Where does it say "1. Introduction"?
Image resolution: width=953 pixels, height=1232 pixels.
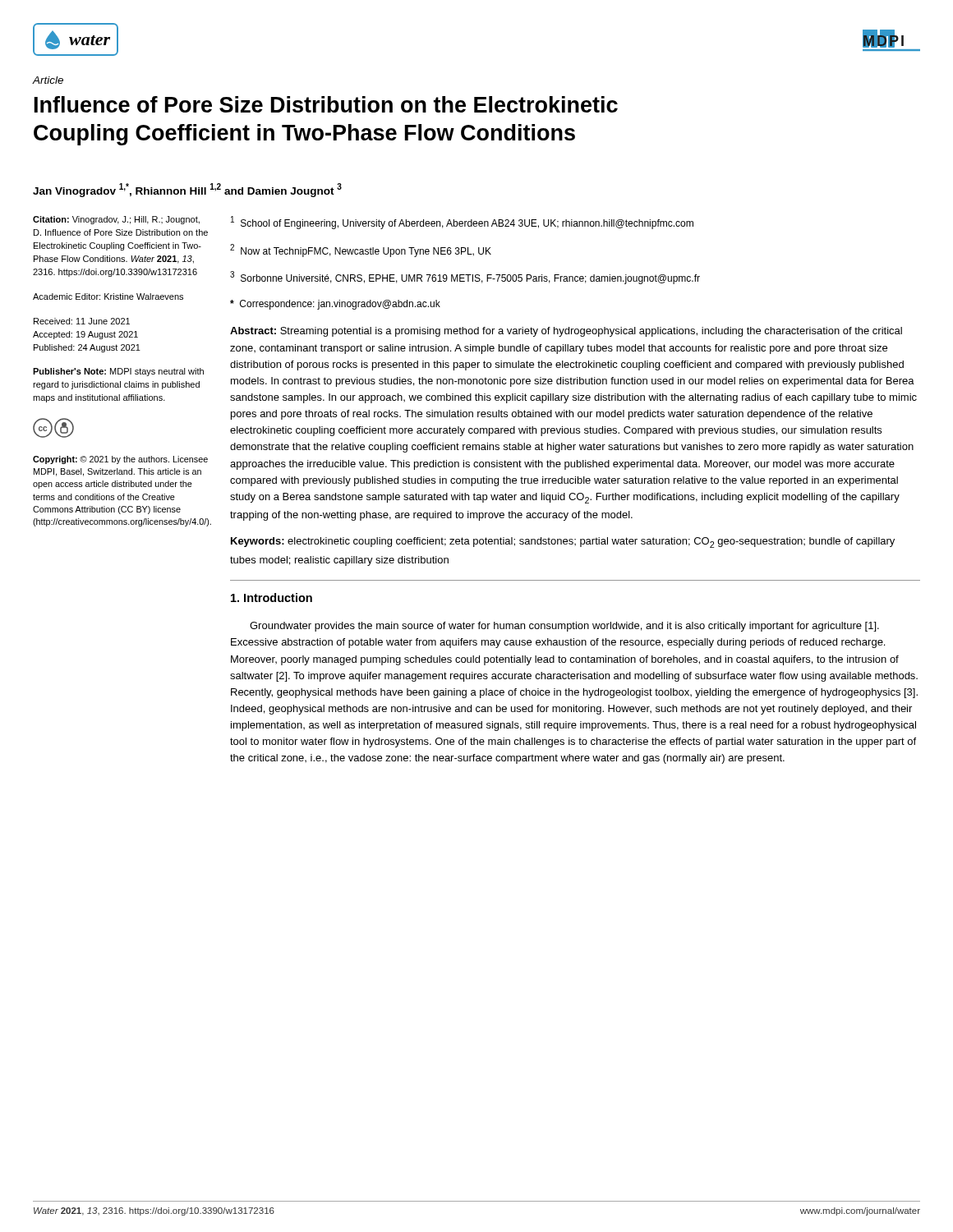271,598
